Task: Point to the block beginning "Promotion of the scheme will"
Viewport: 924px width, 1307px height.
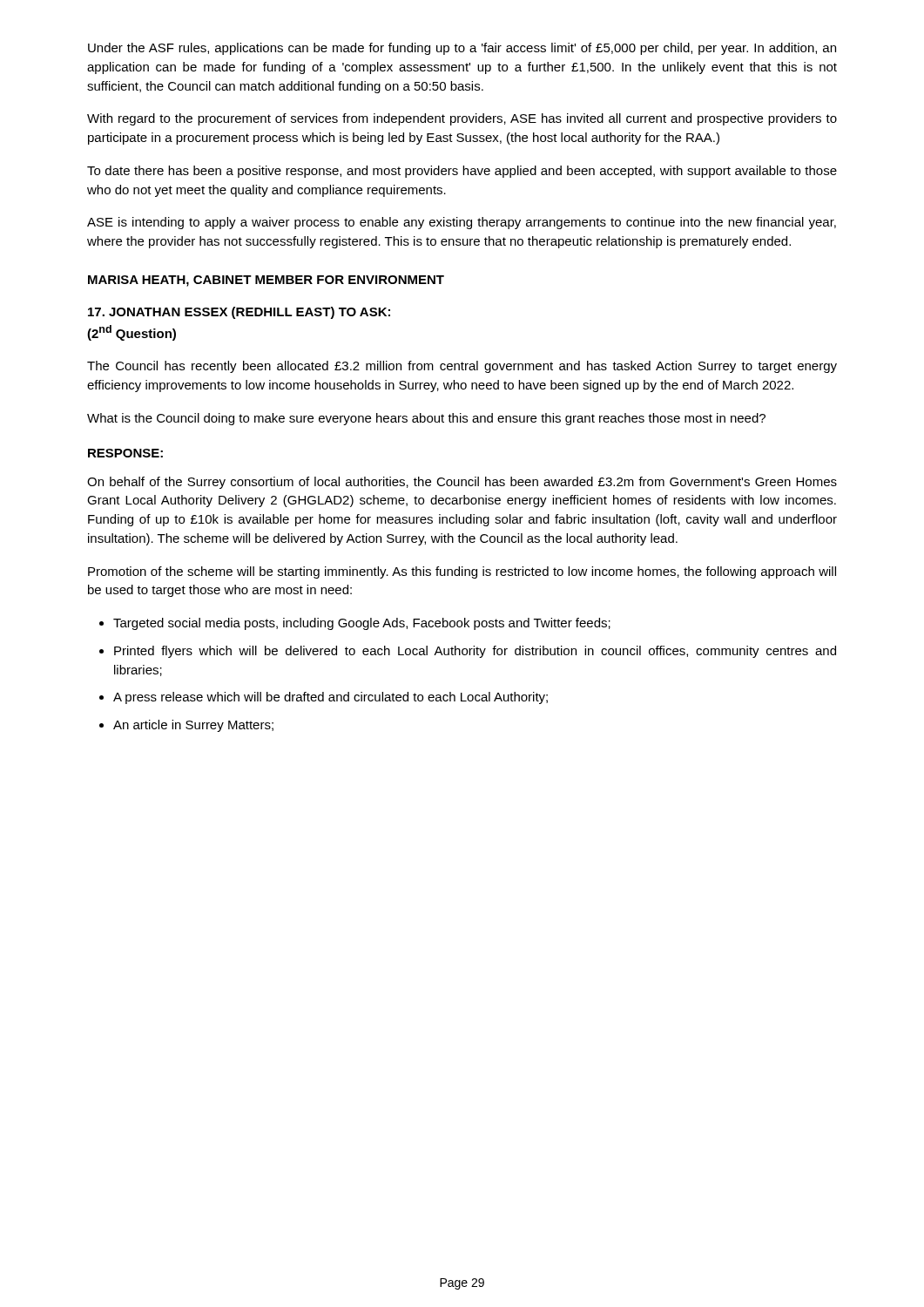Action: point(462,581)
